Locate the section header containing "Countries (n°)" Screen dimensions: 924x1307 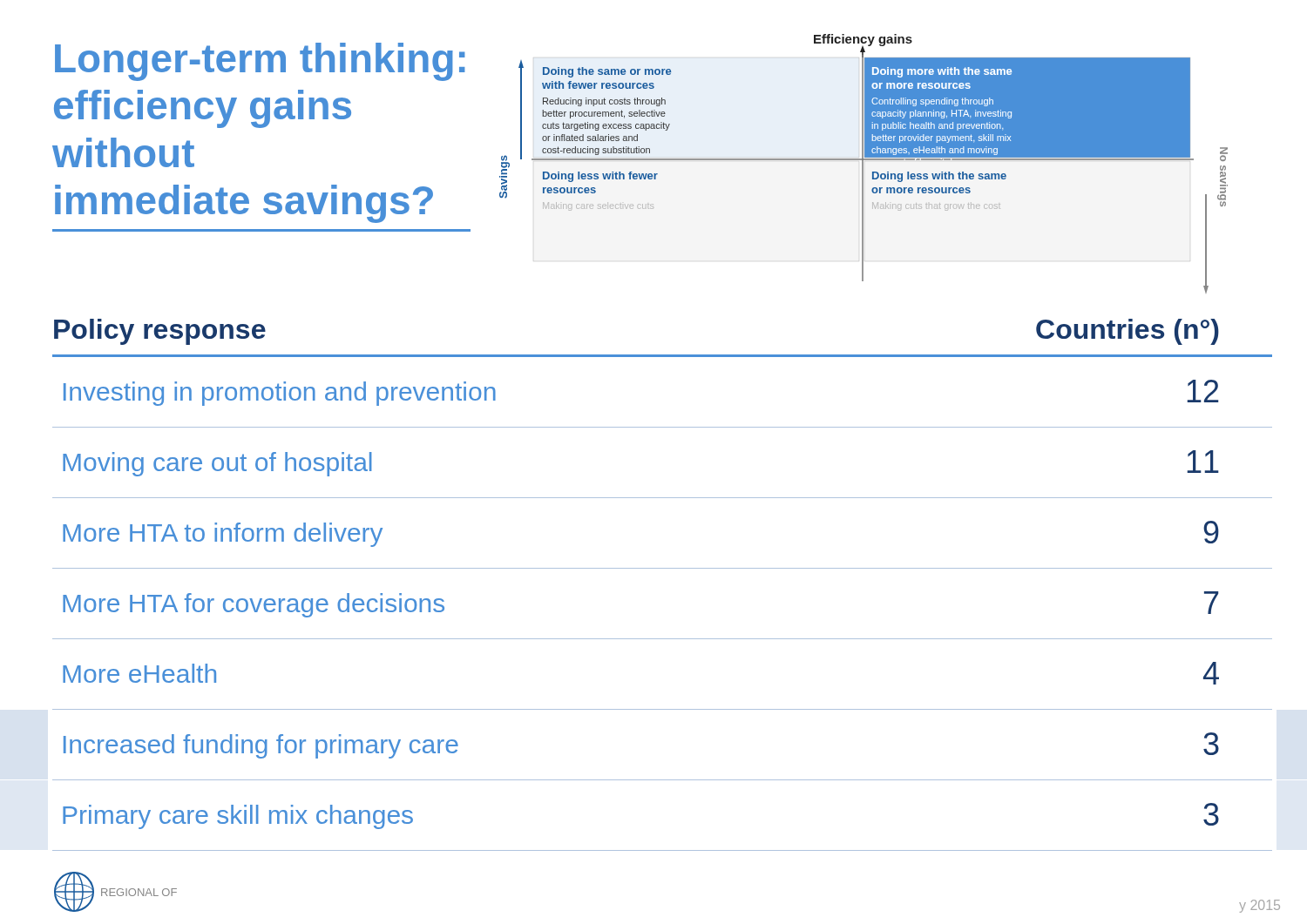click(x=1128, y=329)
